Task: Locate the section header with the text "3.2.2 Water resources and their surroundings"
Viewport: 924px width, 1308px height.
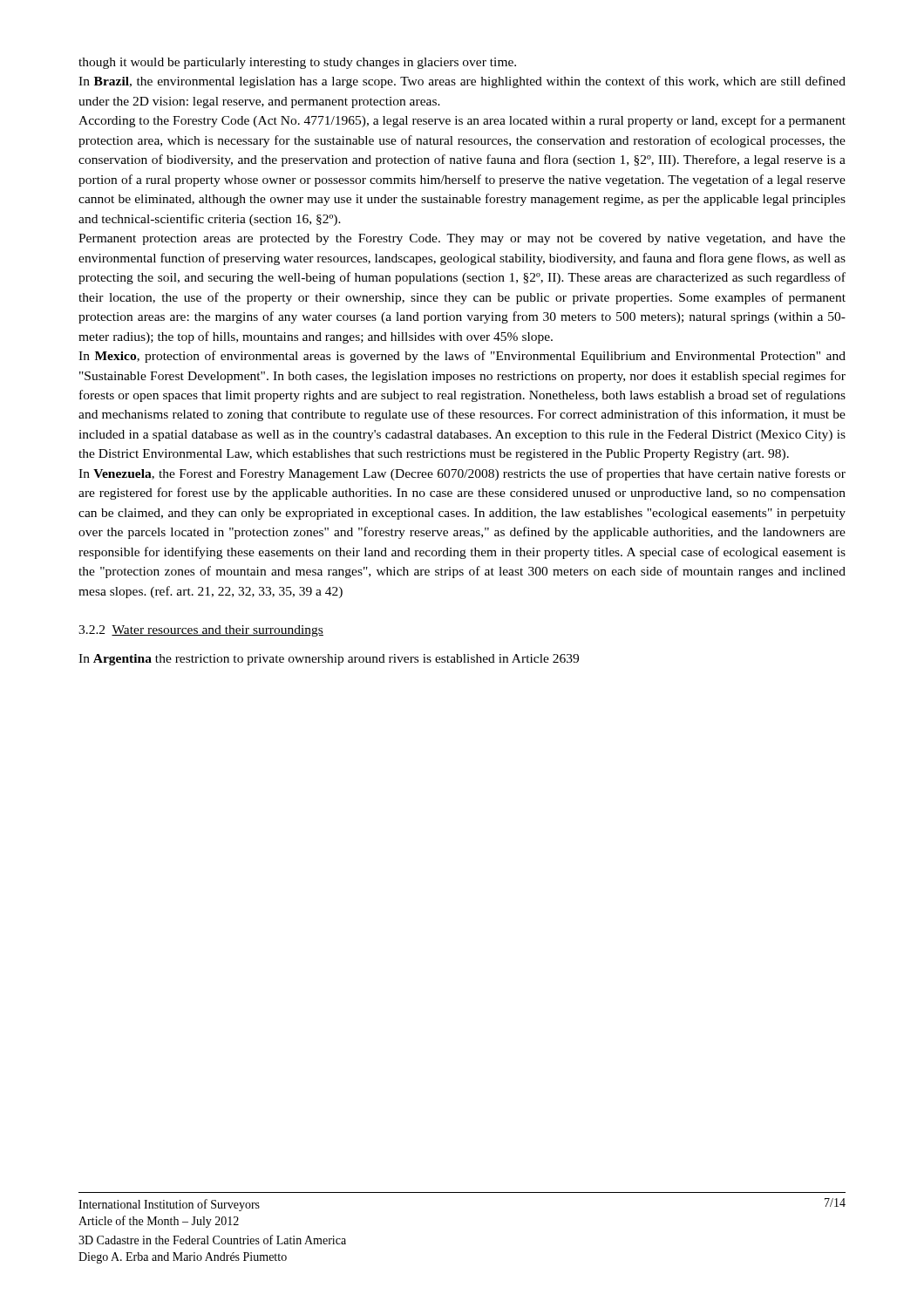Action: pyautogui.click(x=201, y=631)
